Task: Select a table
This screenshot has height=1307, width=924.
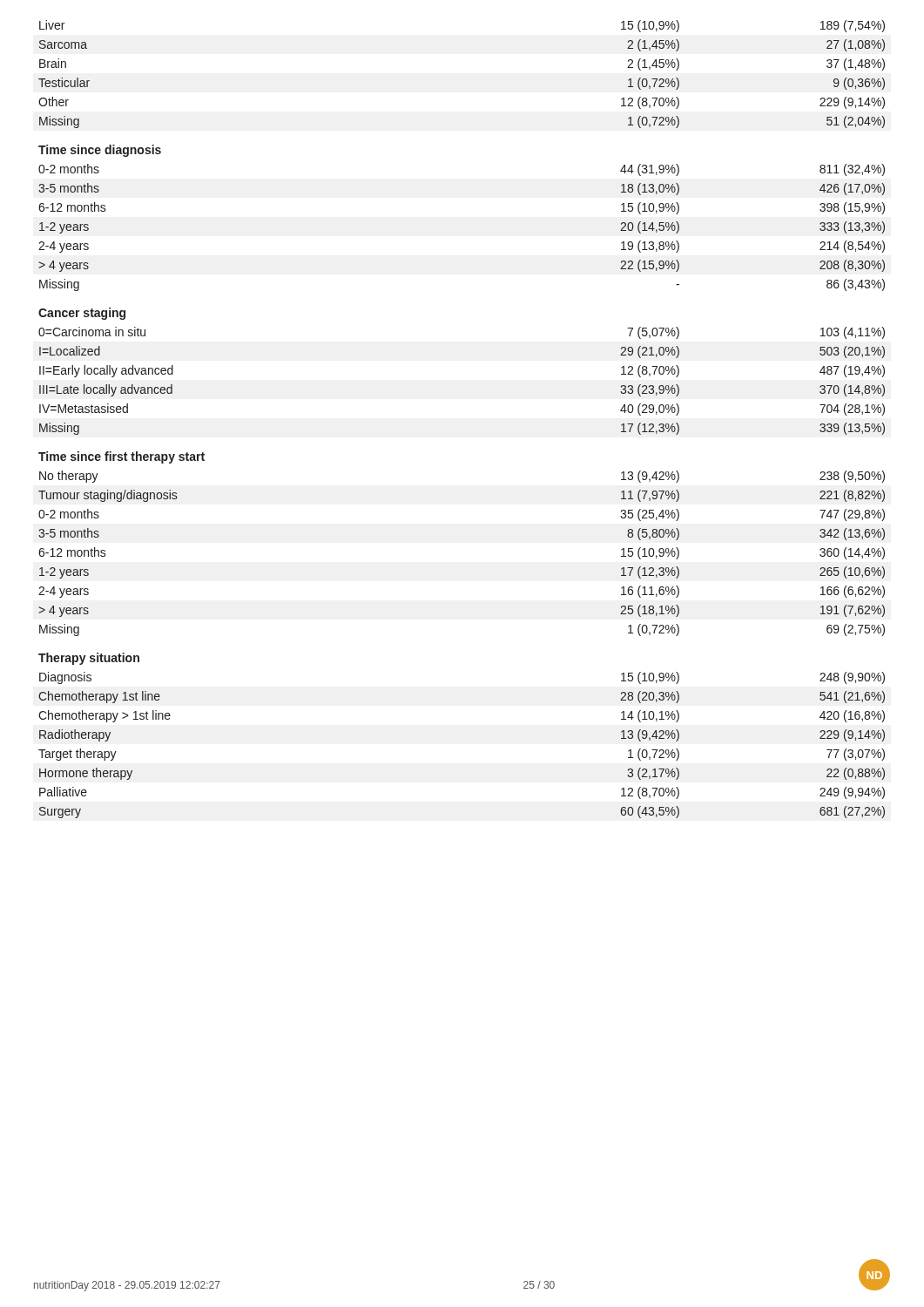Action: coord(462,418)
